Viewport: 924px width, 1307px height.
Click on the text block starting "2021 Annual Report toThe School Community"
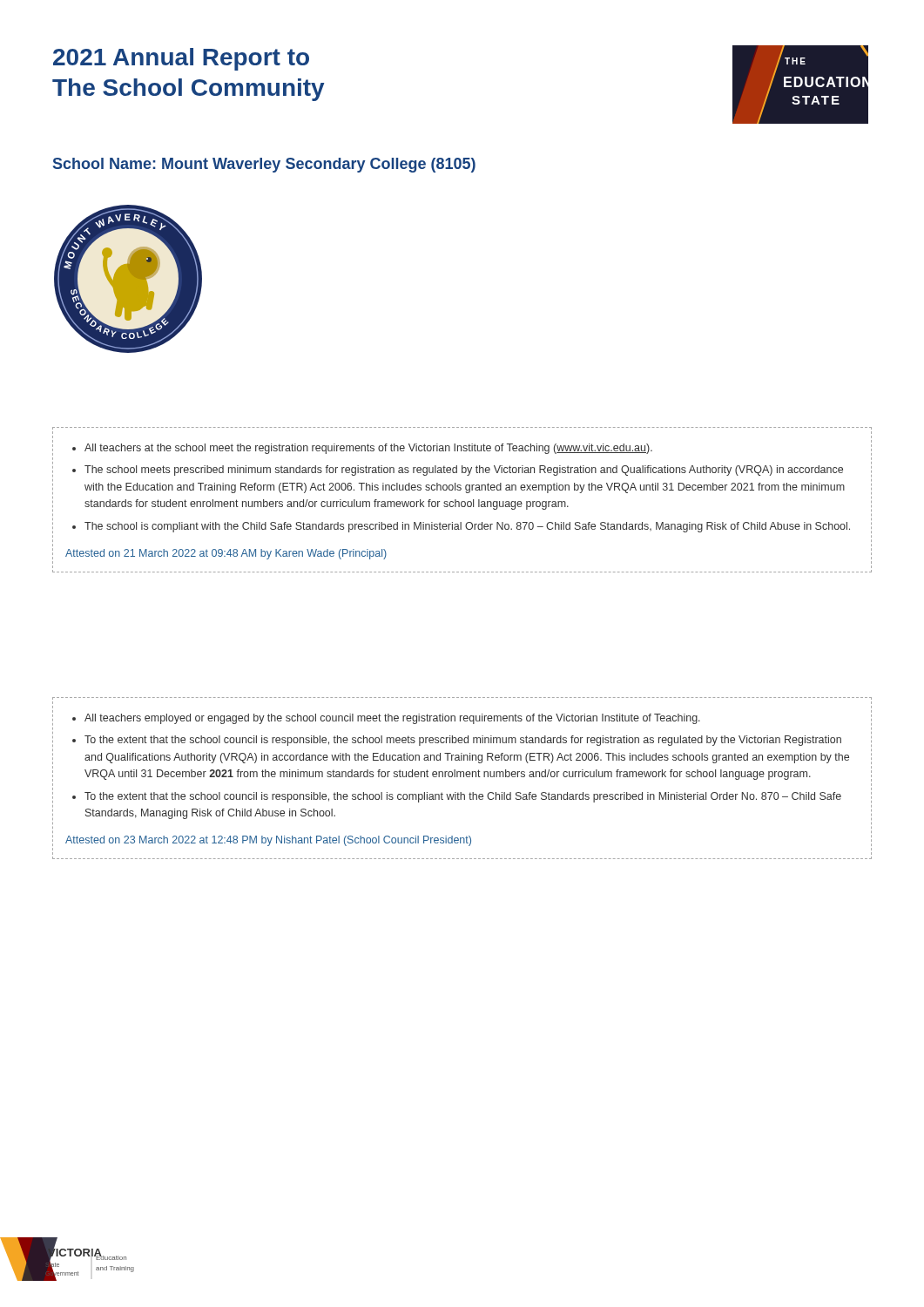click(x=181, y=59)
